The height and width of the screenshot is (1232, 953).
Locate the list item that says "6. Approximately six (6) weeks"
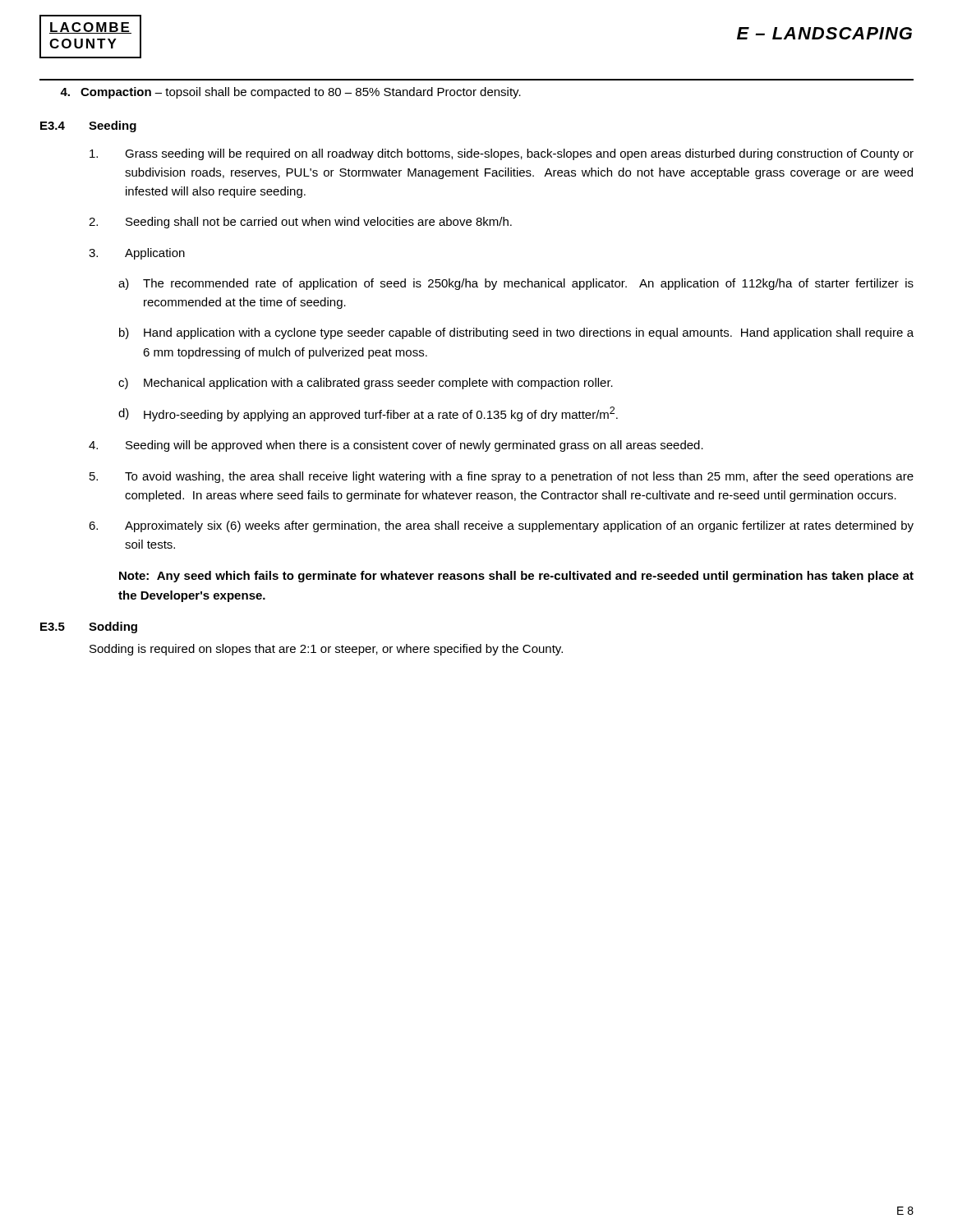[x=501, y=535]
